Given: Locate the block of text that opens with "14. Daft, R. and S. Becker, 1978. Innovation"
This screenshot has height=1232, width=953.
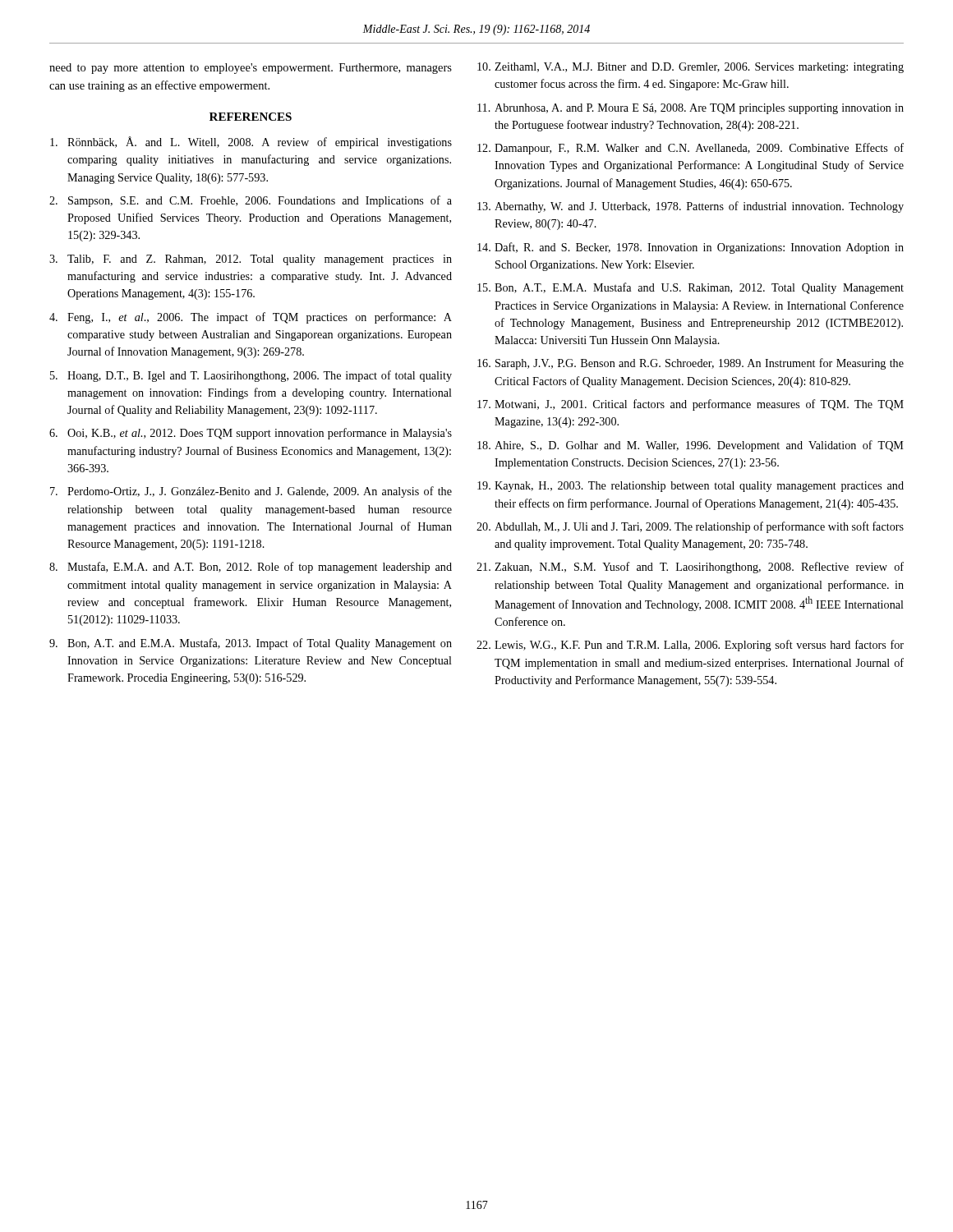Looking at the screenshot, I should 690,256.
